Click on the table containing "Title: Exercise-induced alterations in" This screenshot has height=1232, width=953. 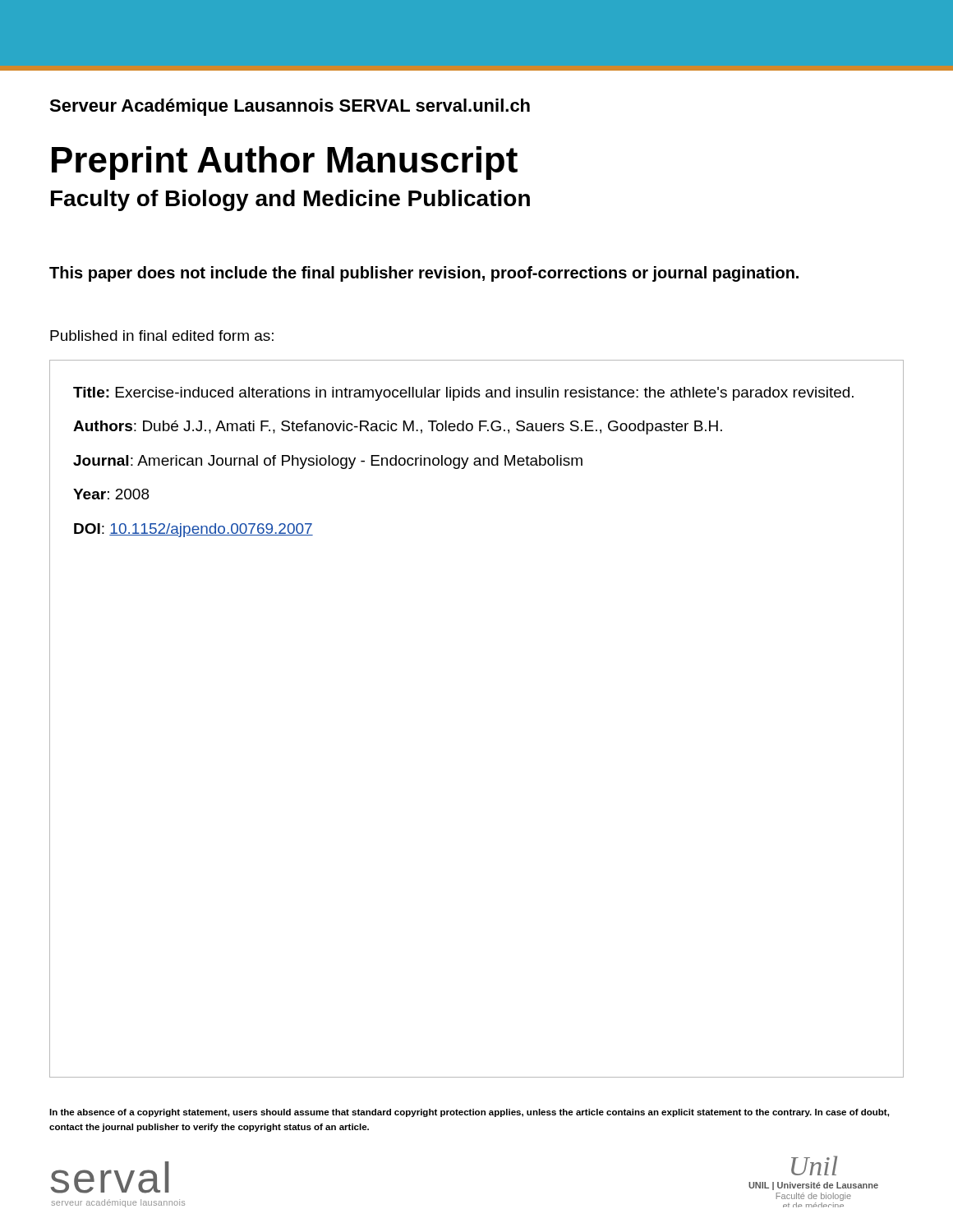point(476,719)
